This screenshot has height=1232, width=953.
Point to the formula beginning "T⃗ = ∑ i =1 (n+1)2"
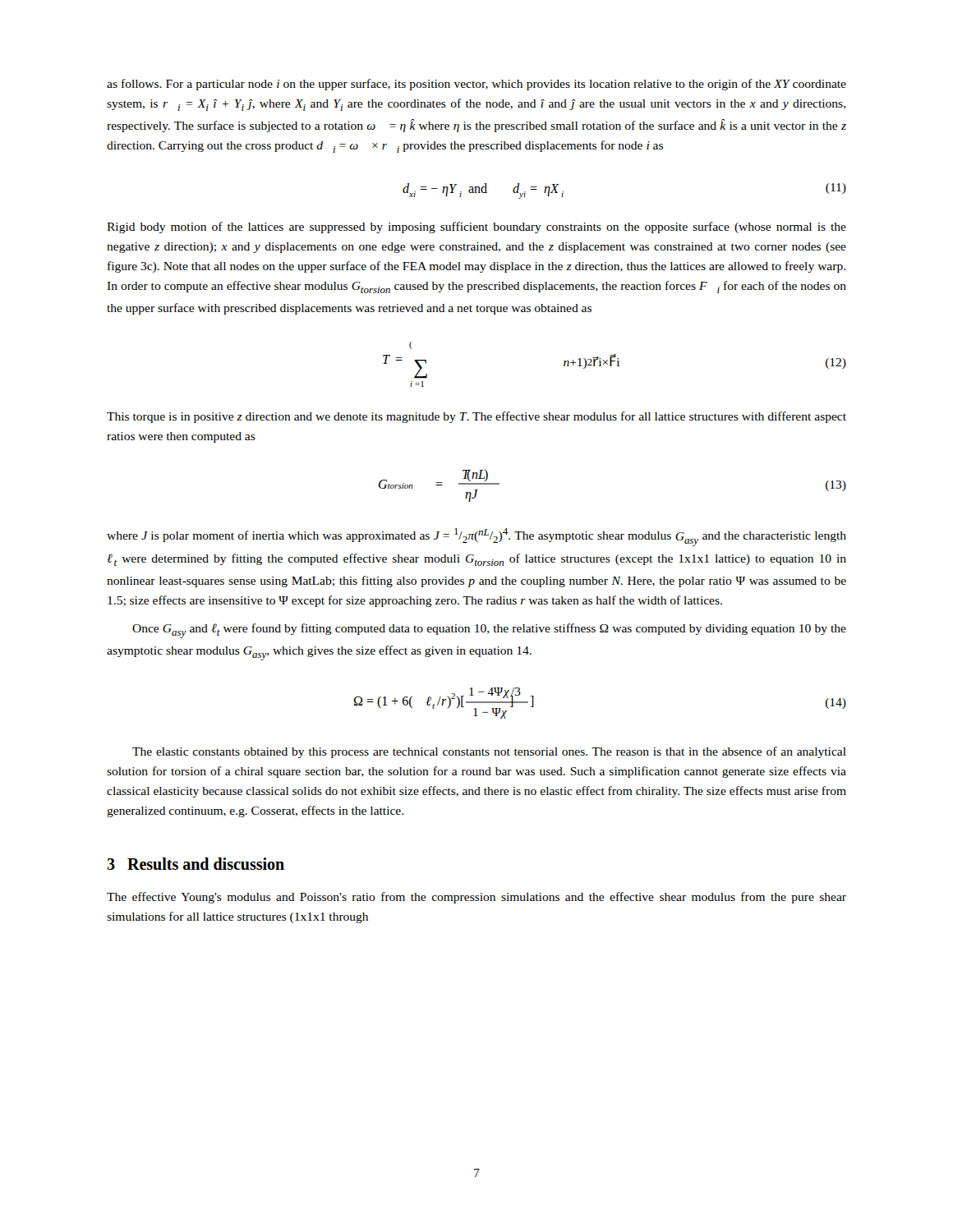pos(590,363)
